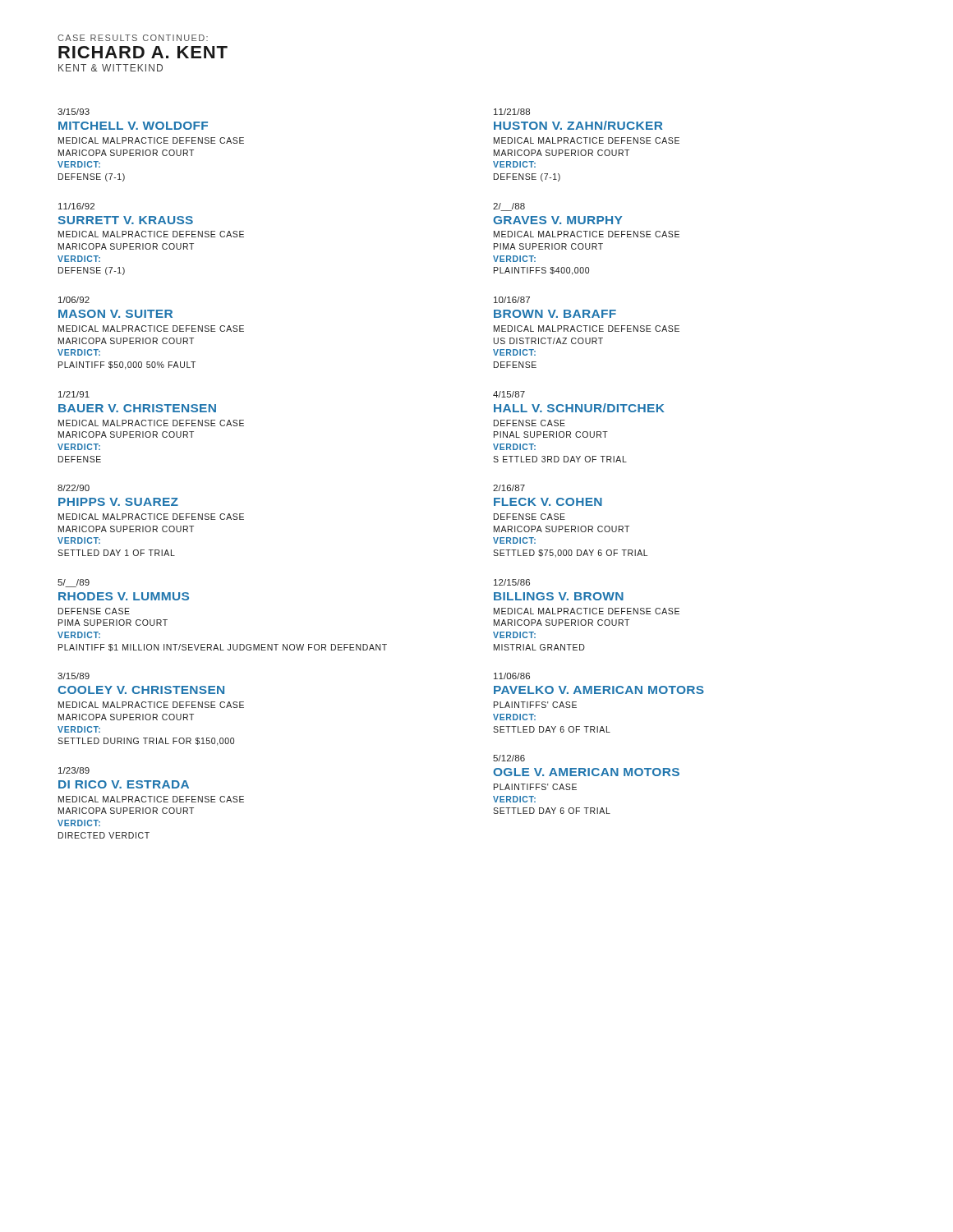Select the list item containing "1/21/91 BAUER v. CHRISTENSEN"

click(x=74, y=394)
